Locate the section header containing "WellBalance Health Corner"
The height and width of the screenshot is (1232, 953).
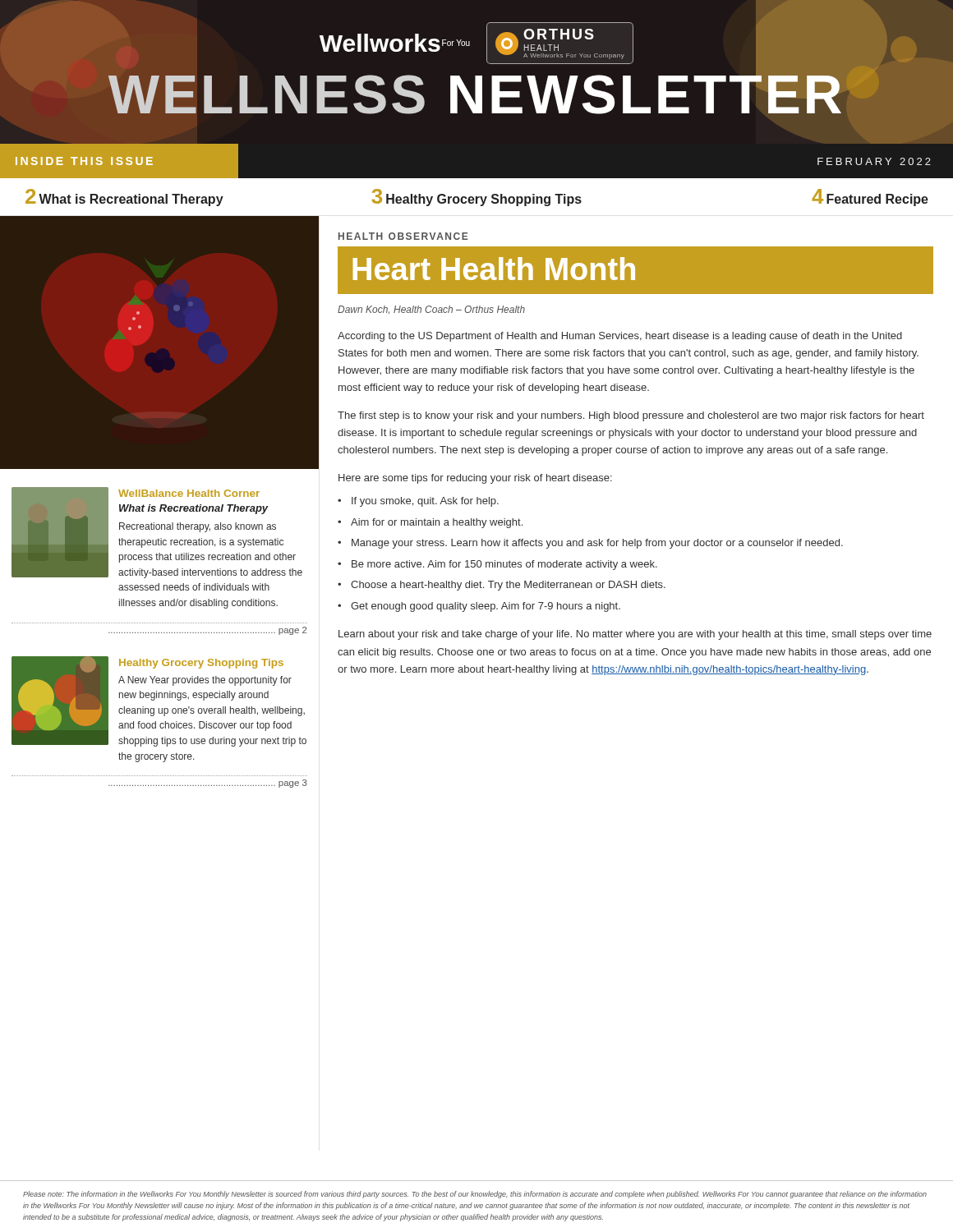pyautogui.click(x=189, y=493)
